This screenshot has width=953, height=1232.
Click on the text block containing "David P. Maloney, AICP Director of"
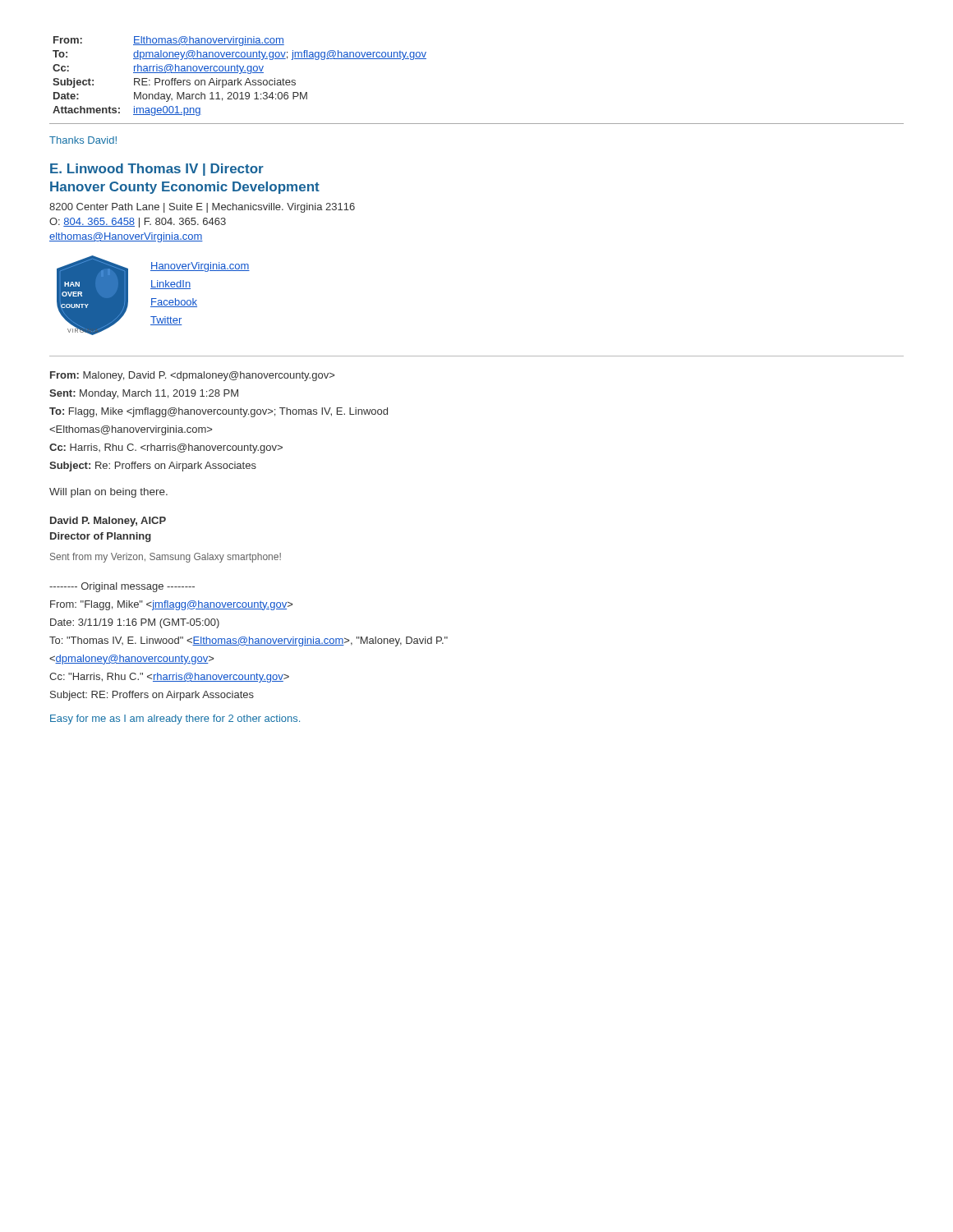point(108,528)
